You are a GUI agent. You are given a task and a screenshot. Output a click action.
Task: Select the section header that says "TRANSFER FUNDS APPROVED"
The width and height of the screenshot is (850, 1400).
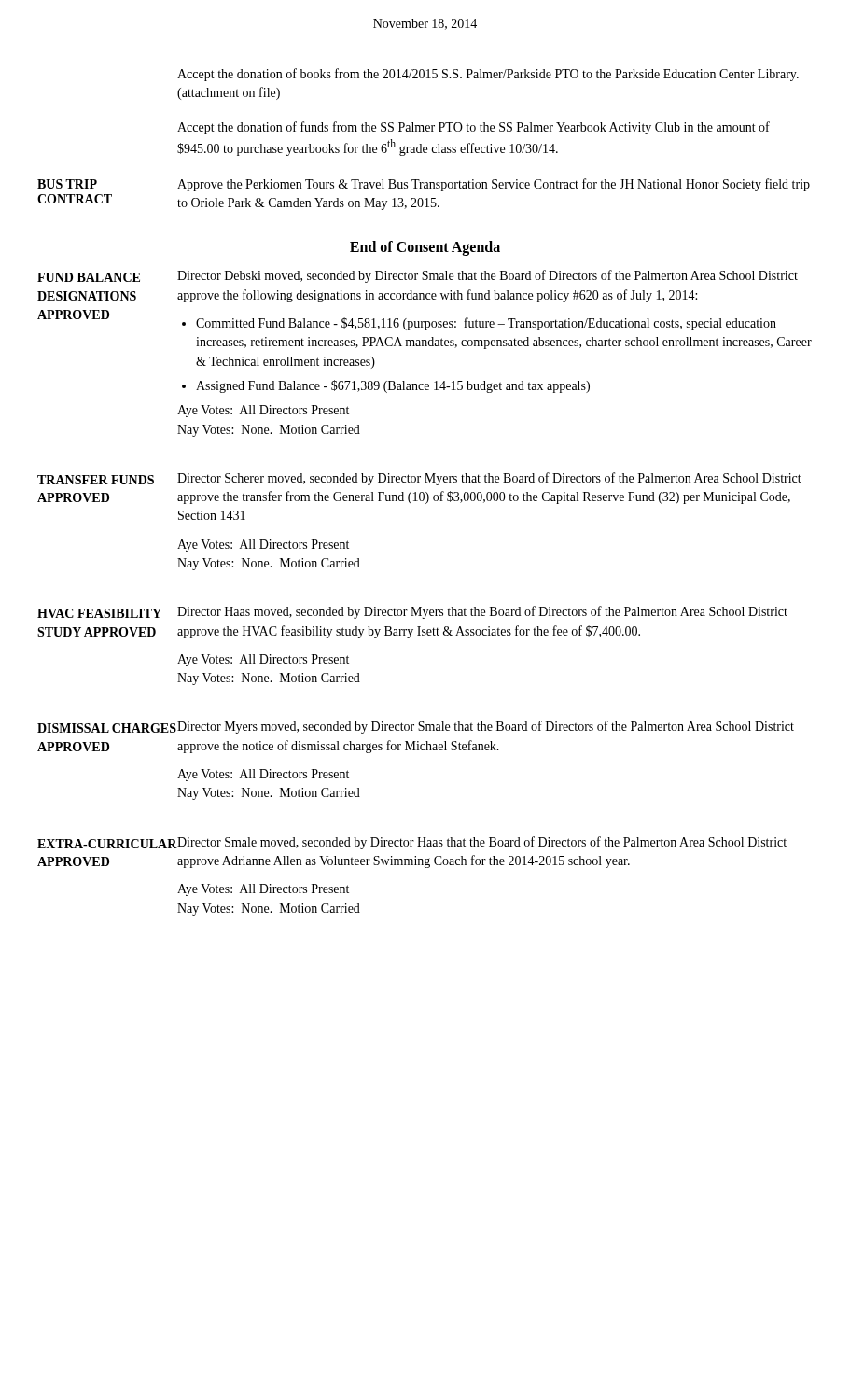point(96,489)
